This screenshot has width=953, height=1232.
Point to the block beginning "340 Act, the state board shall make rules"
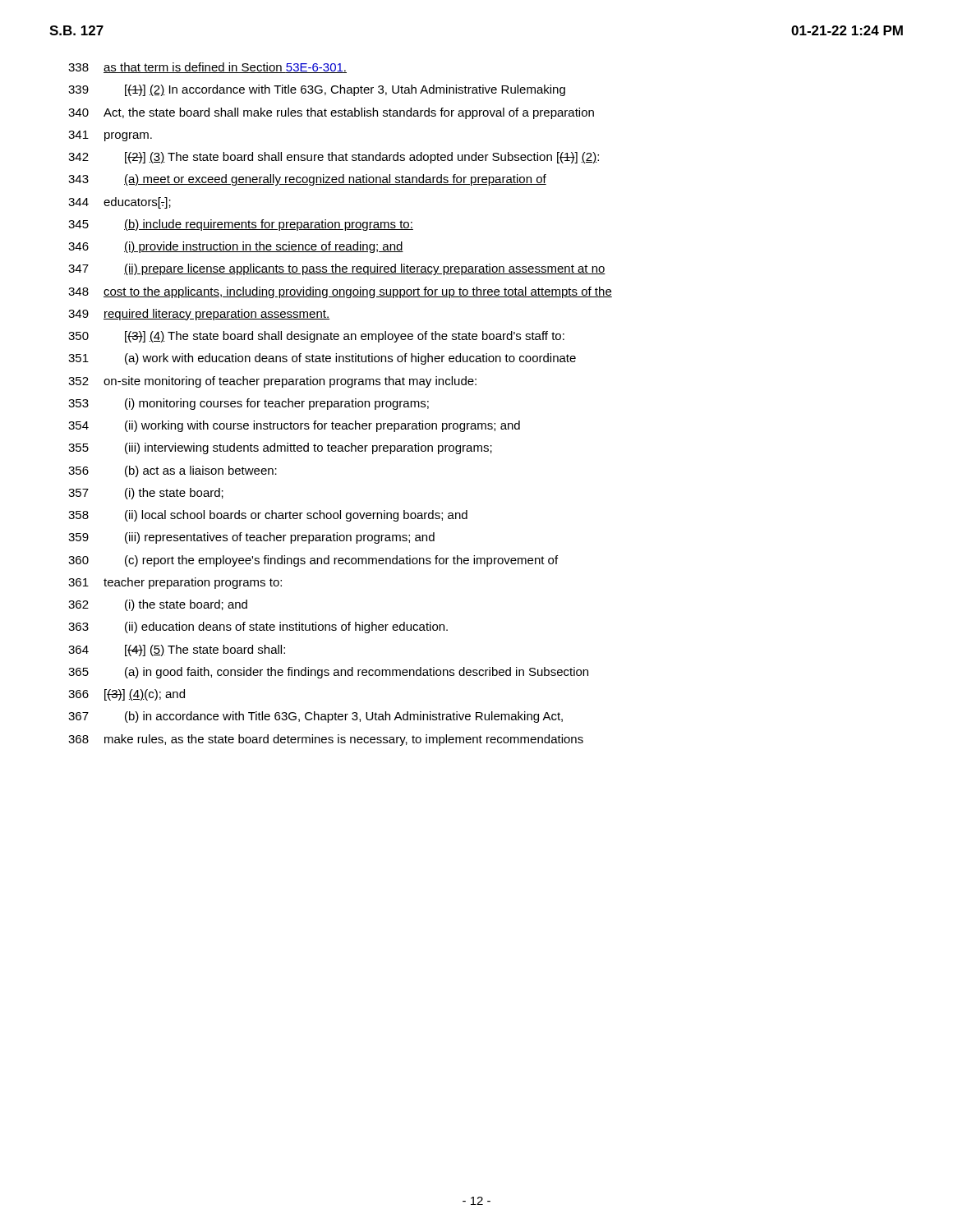click(476, 112)
